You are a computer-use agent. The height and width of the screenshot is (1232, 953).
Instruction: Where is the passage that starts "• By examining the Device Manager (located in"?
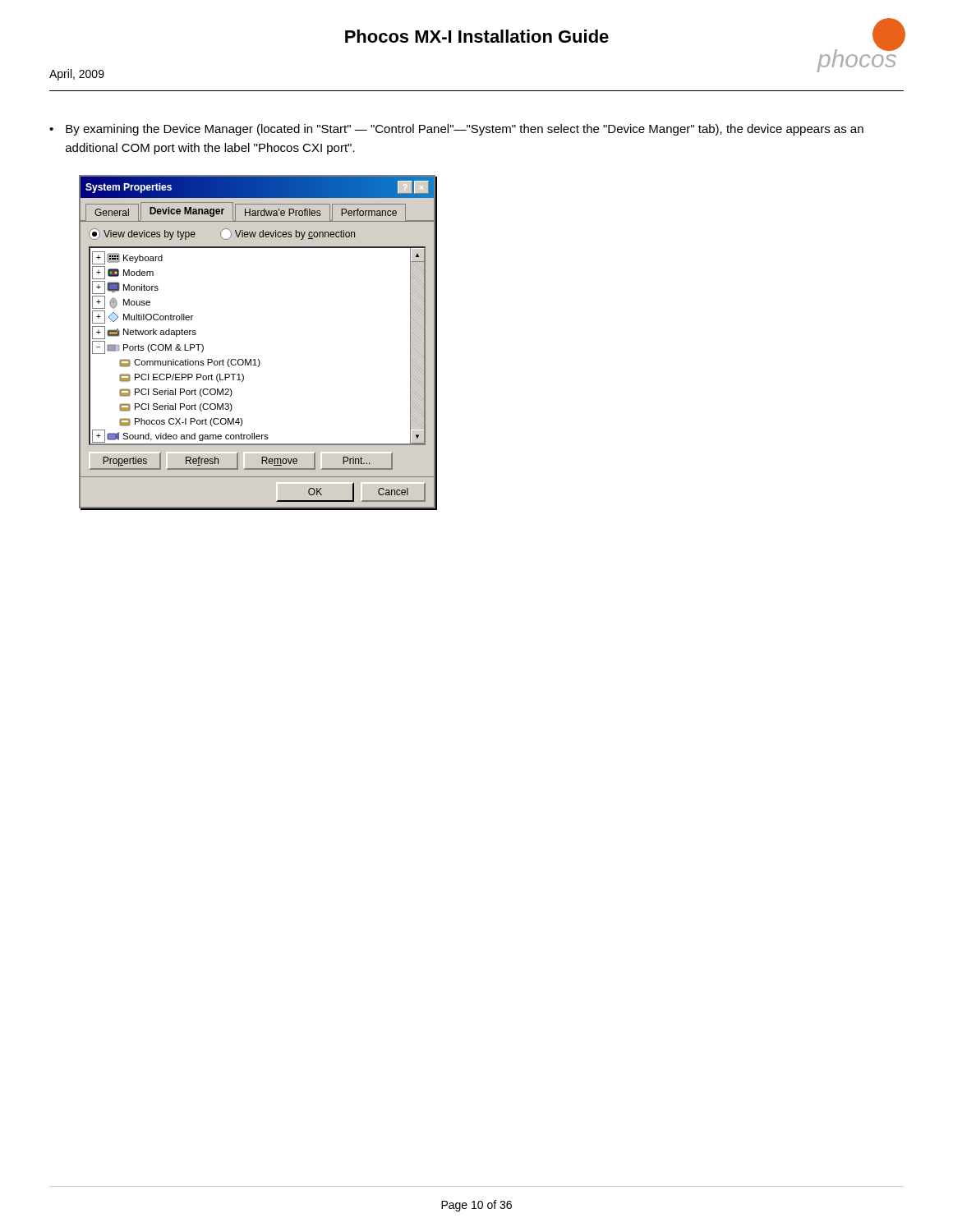coord(476,138)
